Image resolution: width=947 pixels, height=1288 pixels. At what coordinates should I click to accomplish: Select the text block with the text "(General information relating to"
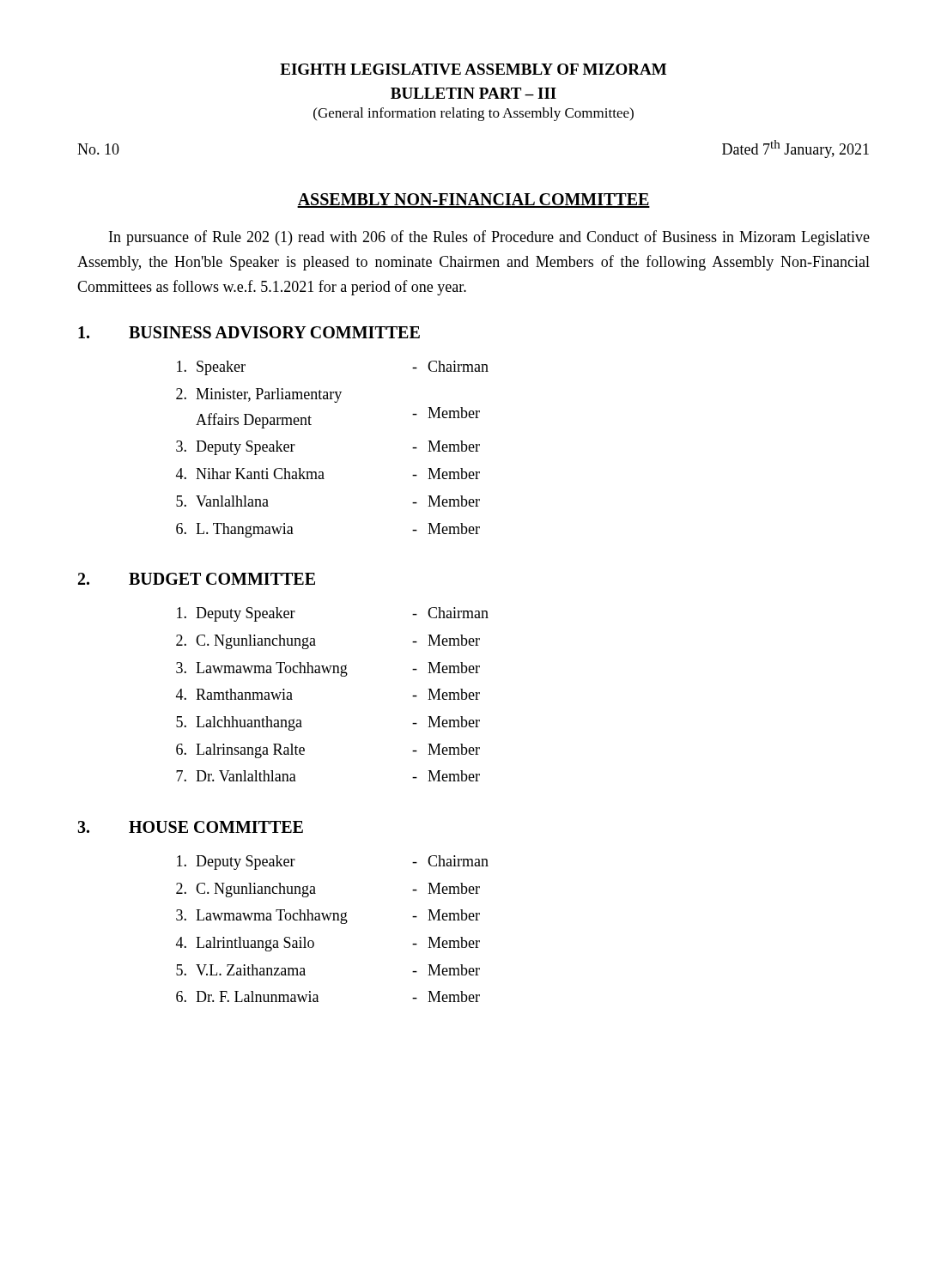pos(474,113)
